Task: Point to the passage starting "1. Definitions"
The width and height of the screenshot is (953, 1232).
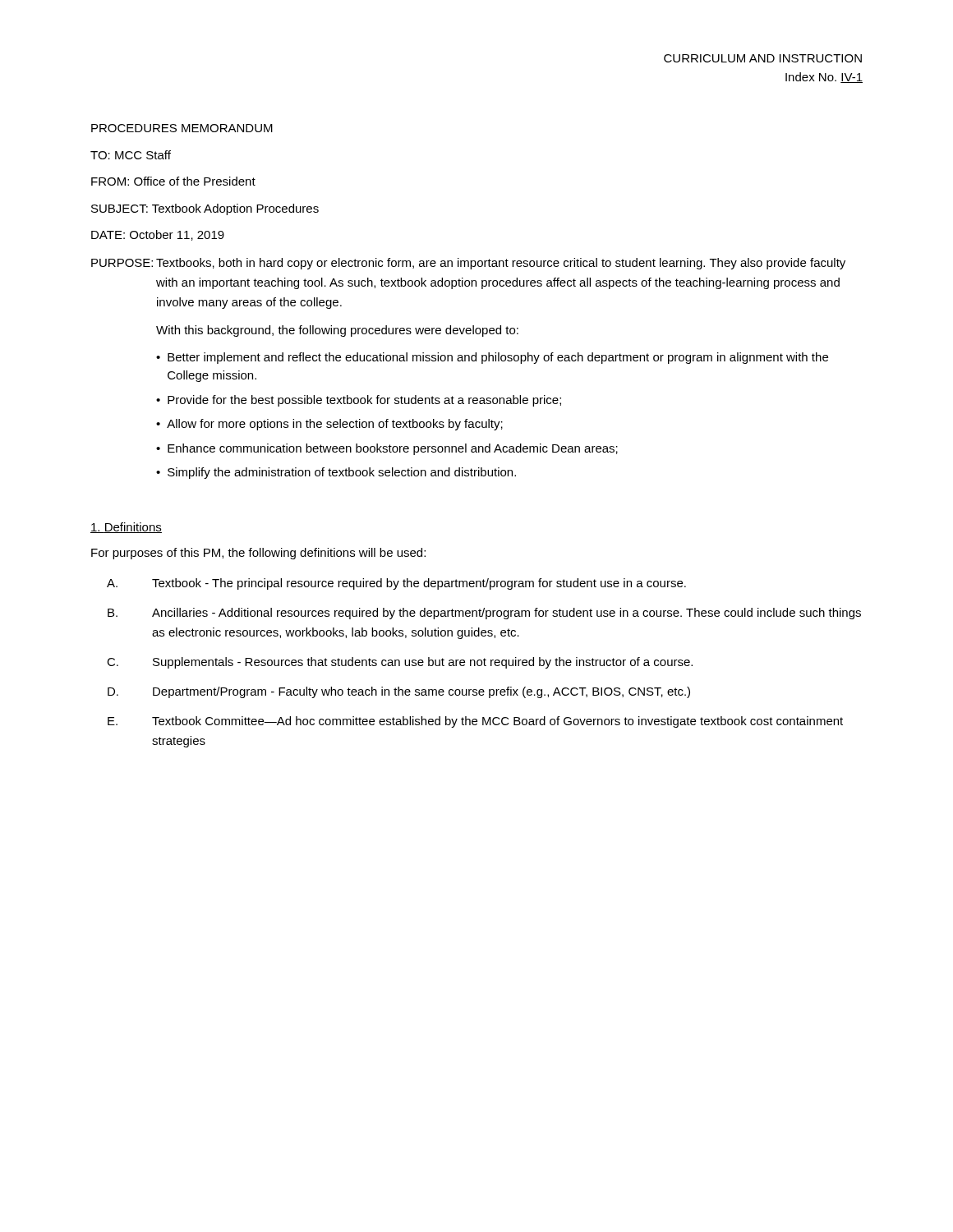Action: click(x=126, y=526)
